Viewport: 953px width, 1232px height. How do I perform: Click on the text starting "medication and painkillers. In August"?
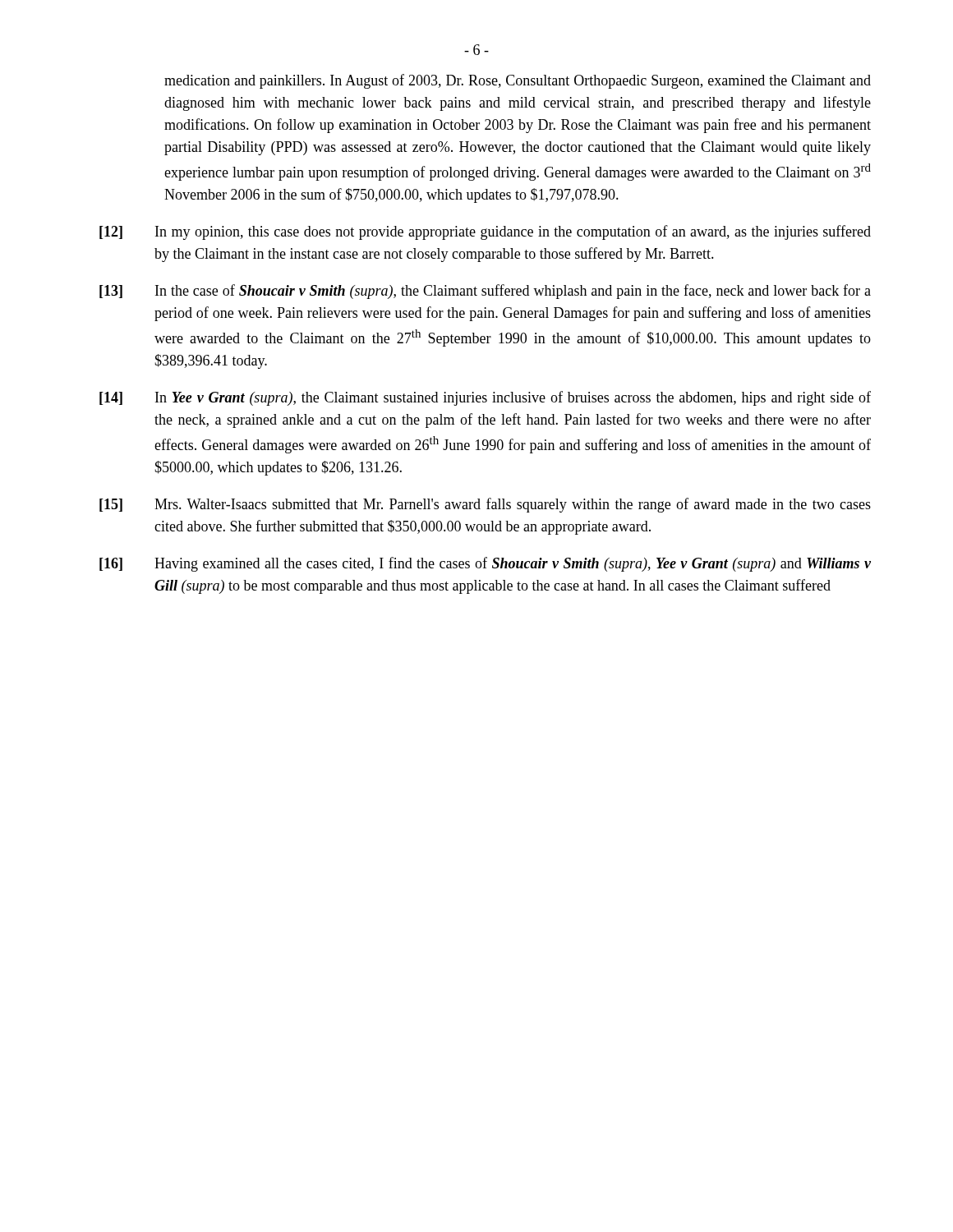tap(518, 138)
